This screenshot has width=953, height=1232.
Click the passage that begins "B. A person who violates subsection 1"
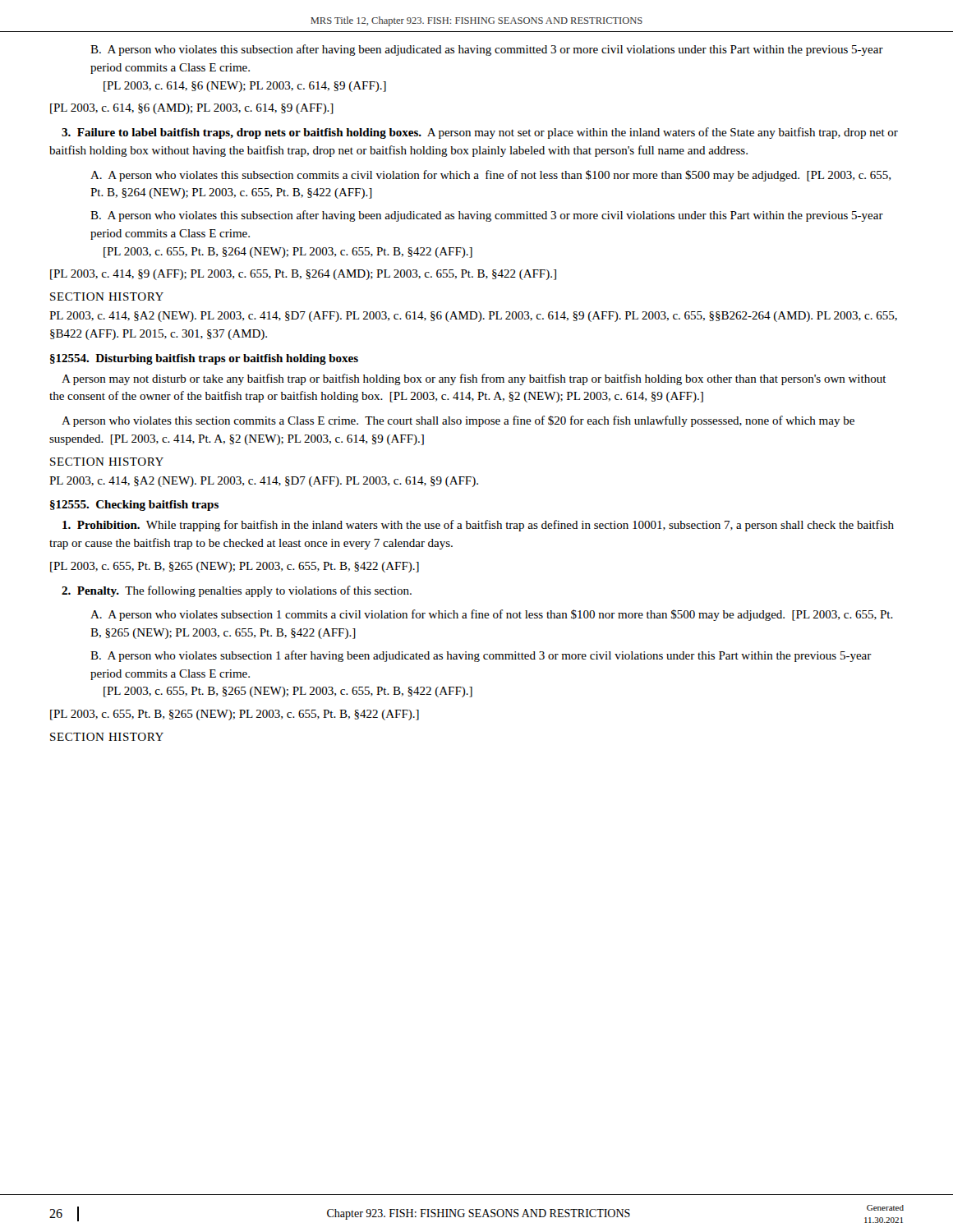point(481,656)
